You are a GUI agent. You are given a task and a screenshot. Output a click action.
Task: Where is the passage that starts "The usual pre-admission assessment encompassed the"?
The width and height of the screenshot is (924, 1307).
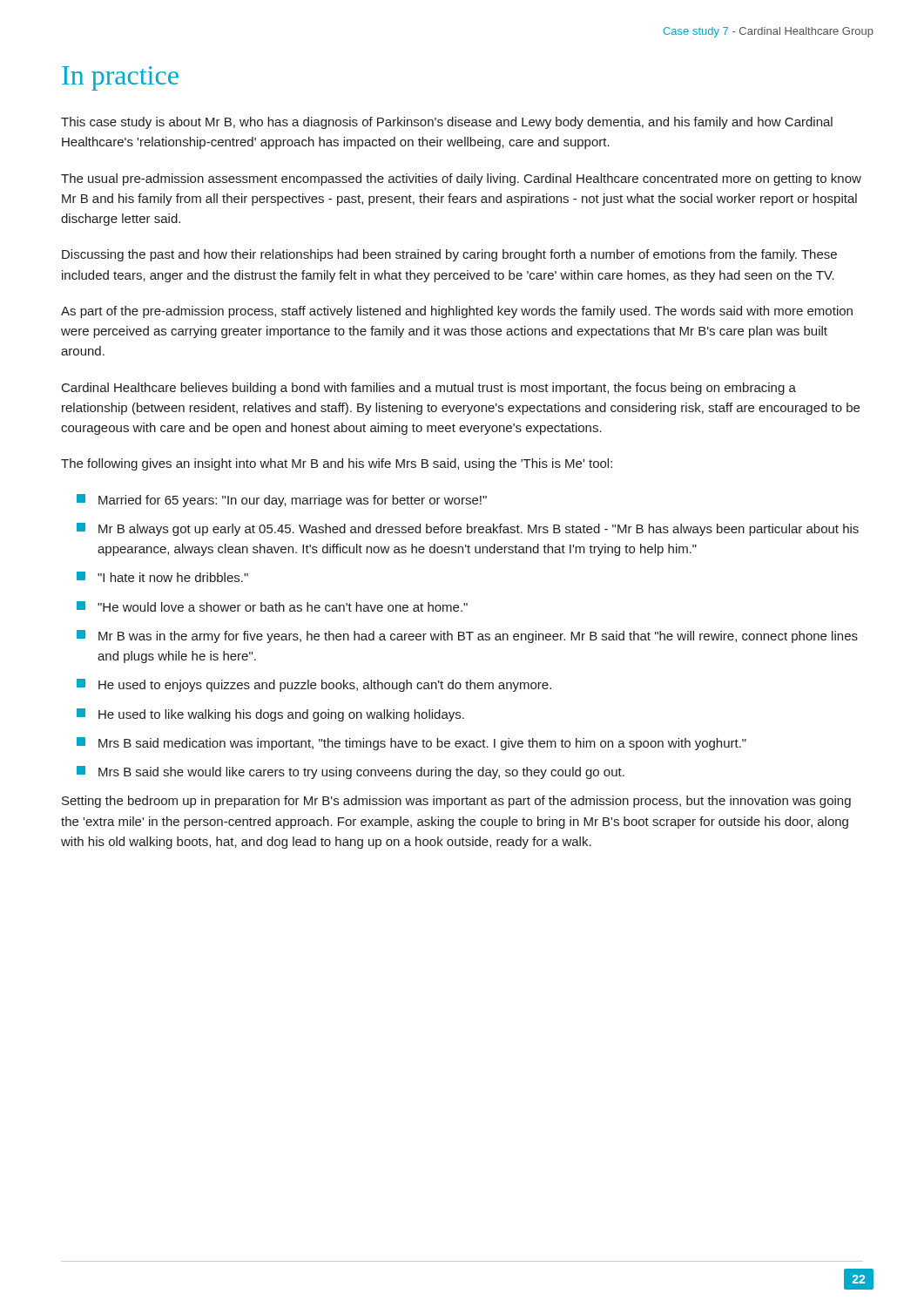coord(461,198)
